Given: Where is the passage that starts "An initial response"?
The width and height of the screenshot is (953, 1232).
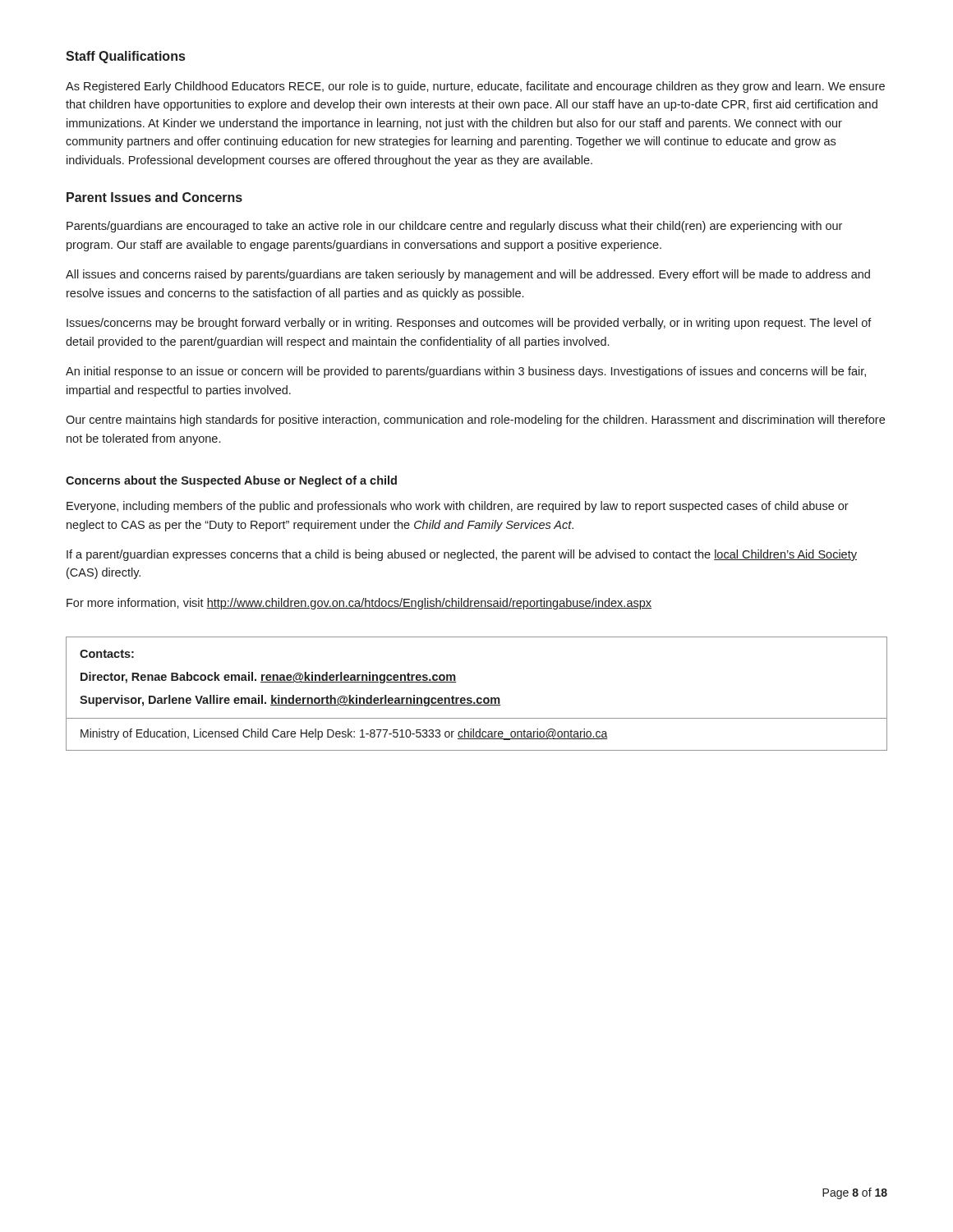Looking at the screenshot, I should pos(466,381).
